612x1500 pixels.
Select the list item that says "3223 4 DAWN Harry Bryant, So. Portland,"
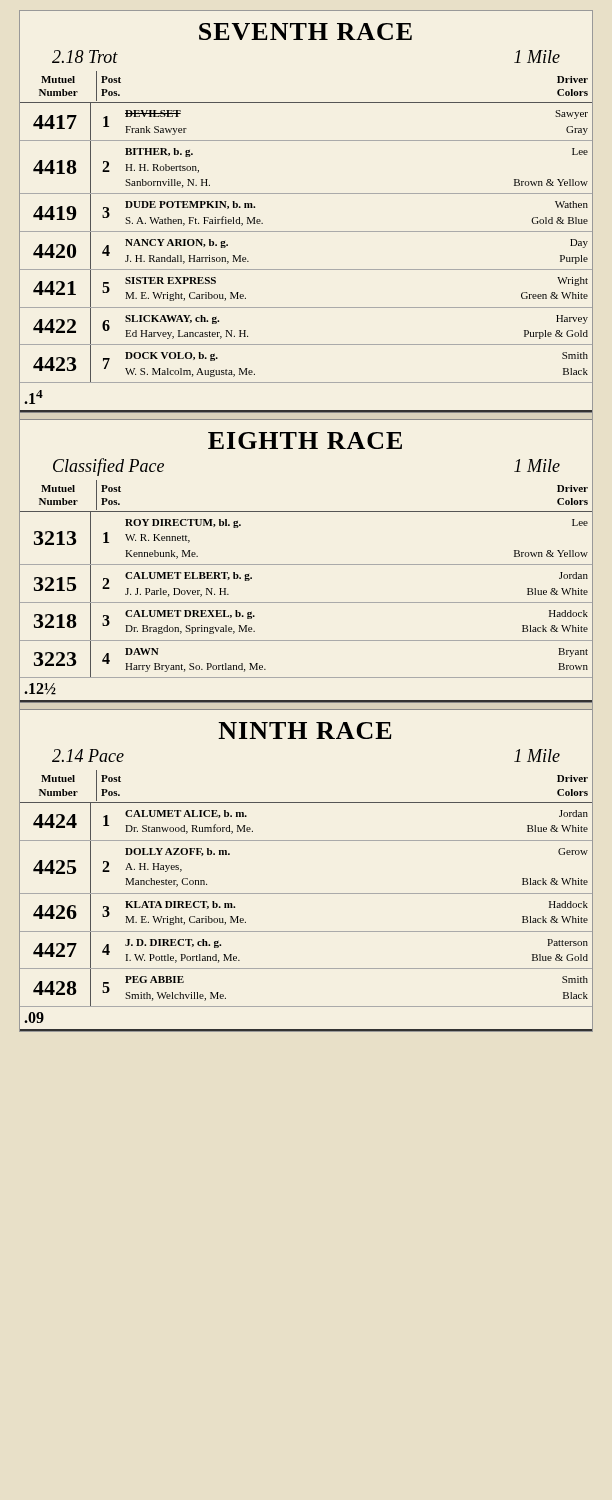coord(306,659)
